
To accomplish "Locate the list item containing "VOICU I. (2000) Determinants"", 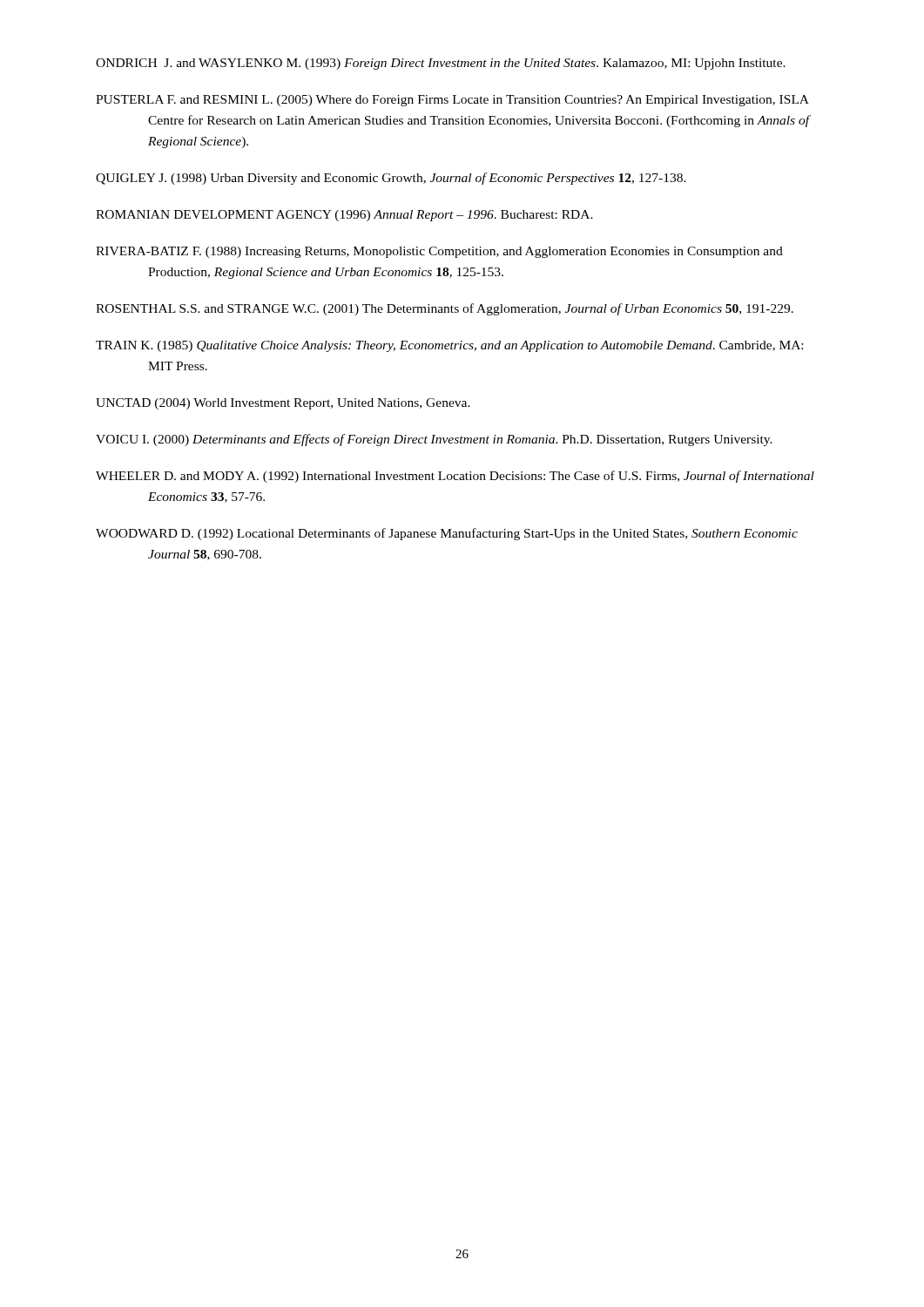I will pos(434,439).
